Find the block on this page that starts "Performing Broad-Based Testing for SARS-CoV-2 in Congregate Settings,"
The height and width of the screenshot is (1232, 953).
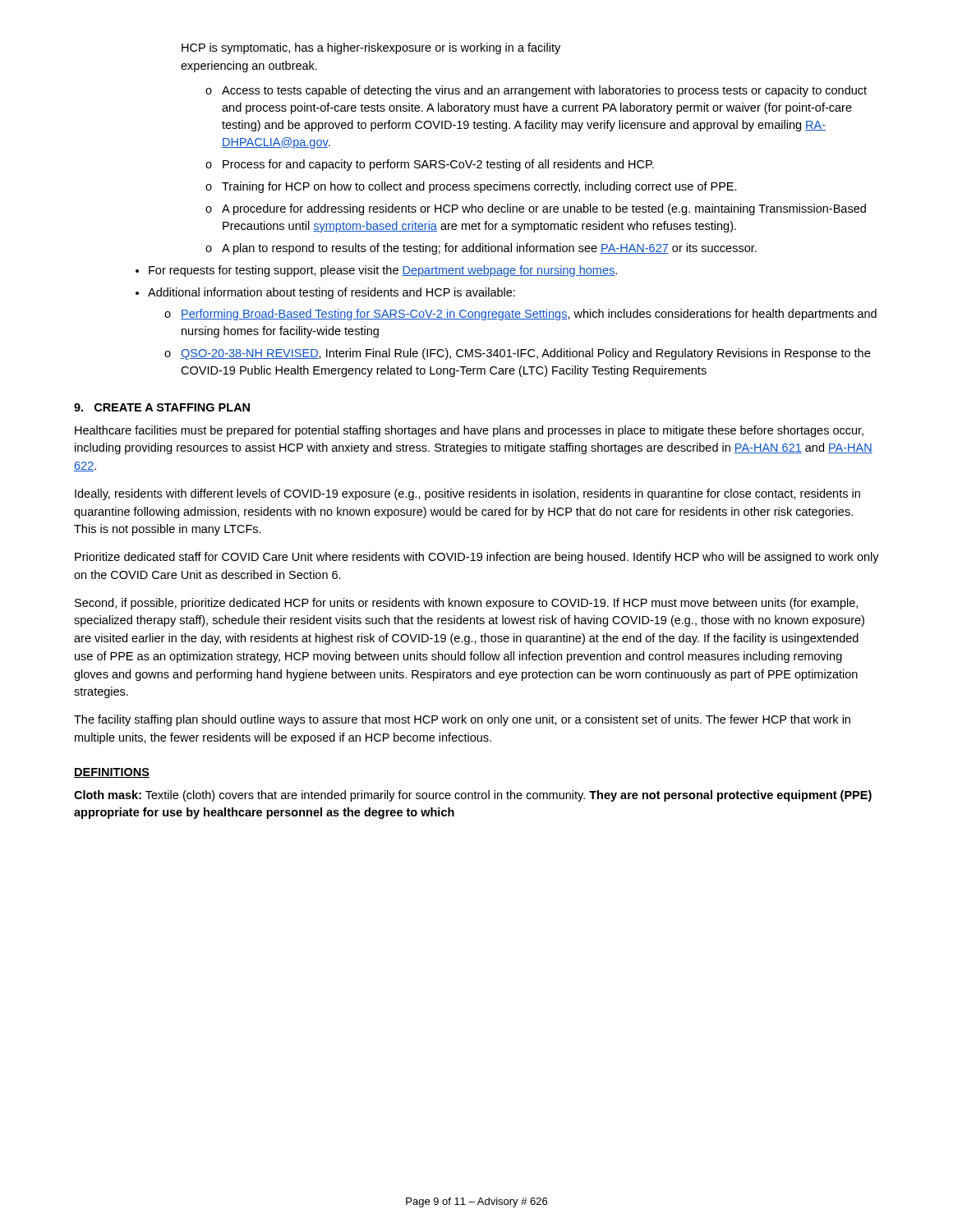pyautogui.click(x=529, y=322)
